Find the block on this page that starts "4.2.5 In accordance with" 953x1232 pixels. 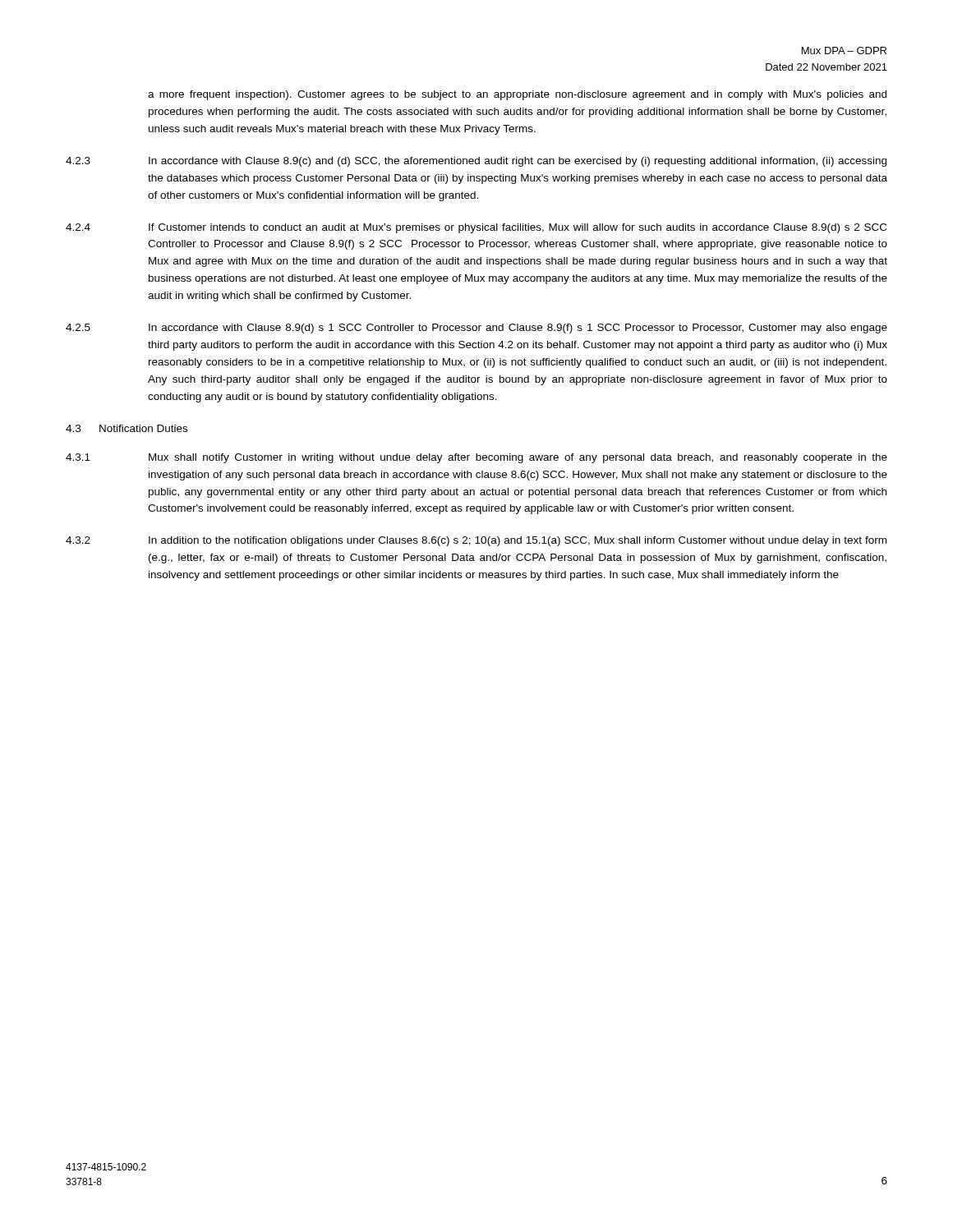click(x=476, y=363)
